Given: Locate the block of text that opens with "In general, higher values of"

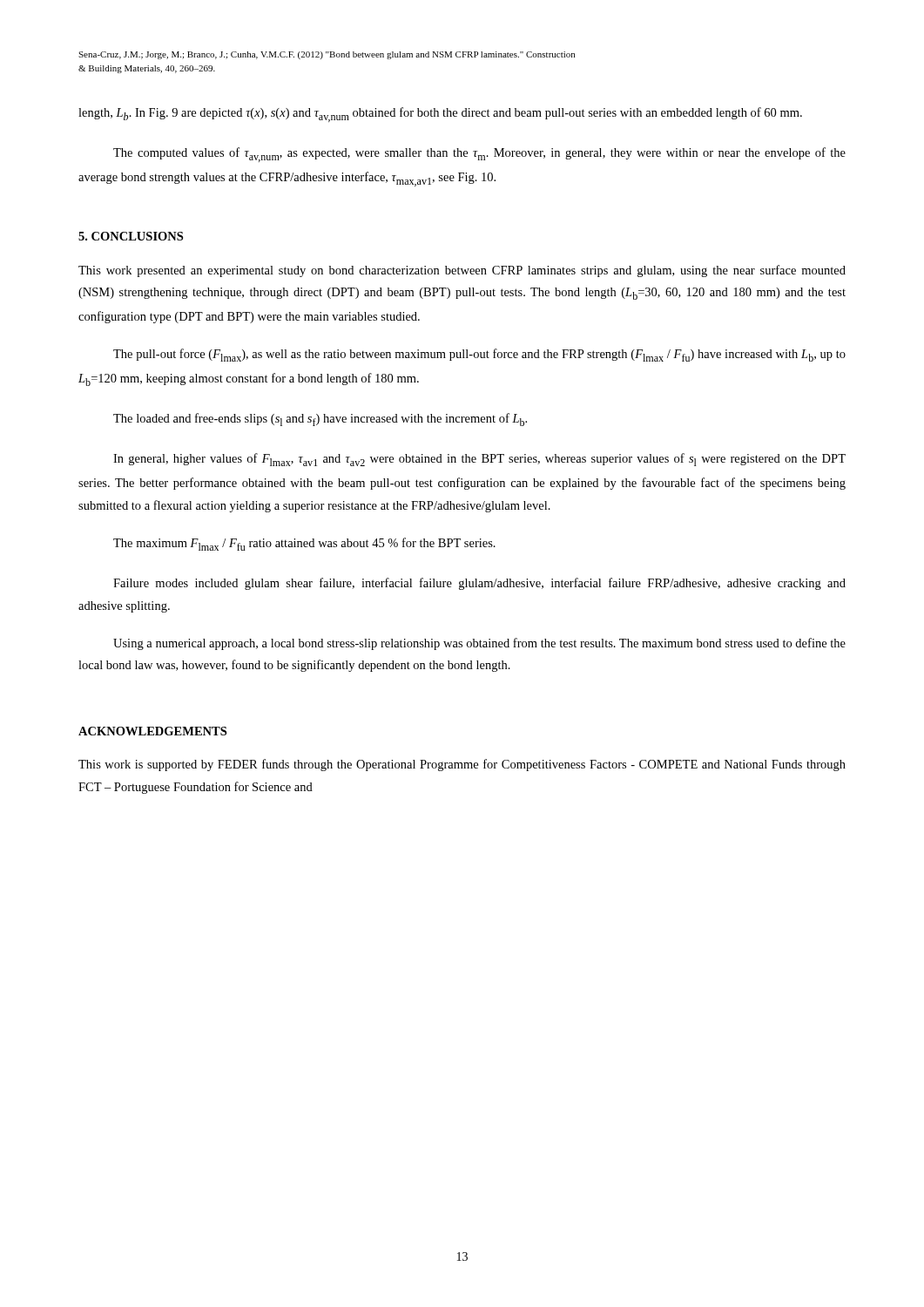Looking at the screenshot, I should [462, 482].
